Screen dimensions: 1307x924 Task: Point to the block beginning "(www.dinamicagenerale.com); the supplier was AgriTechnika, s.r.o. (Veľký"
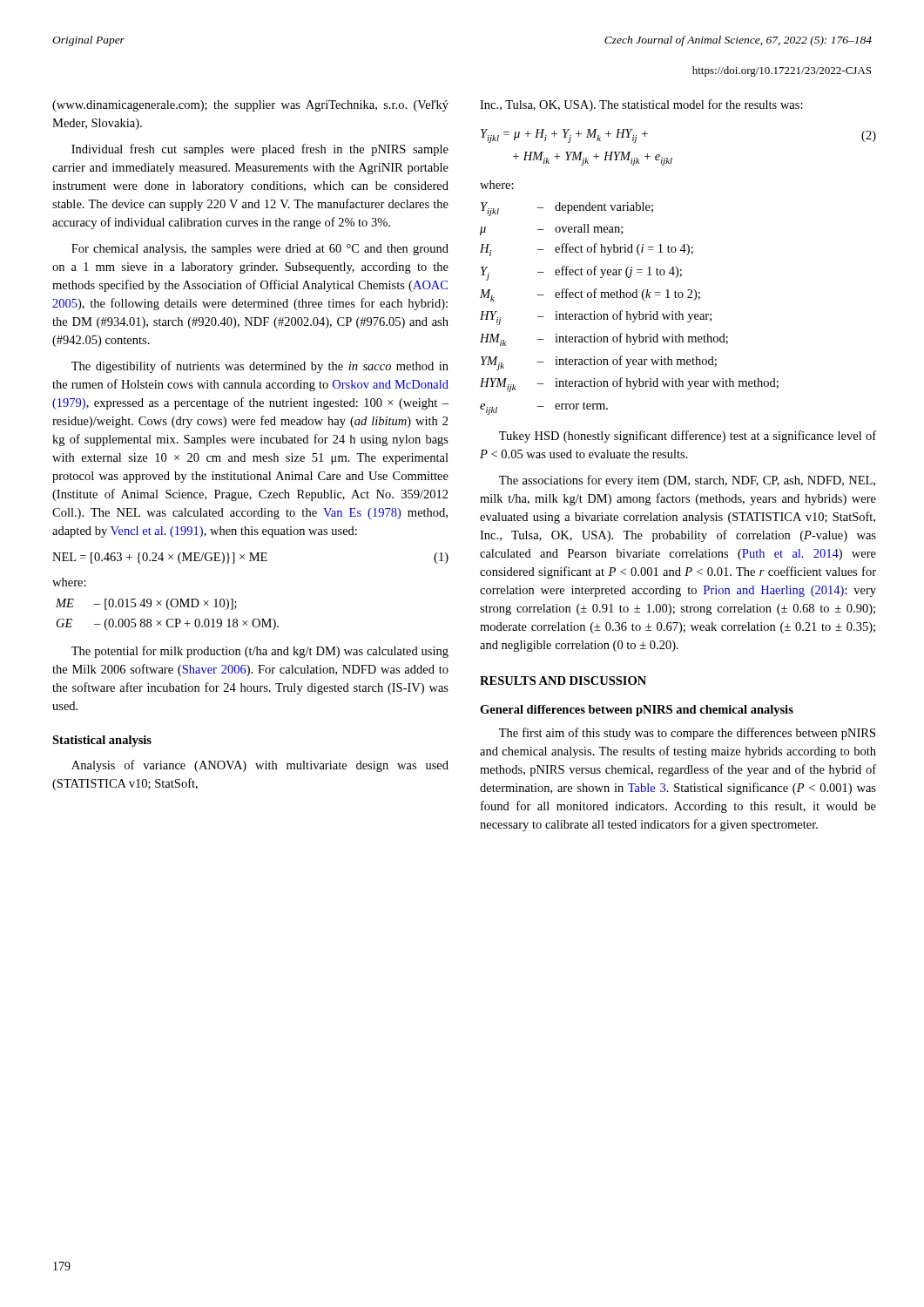[x=250, y=318]
